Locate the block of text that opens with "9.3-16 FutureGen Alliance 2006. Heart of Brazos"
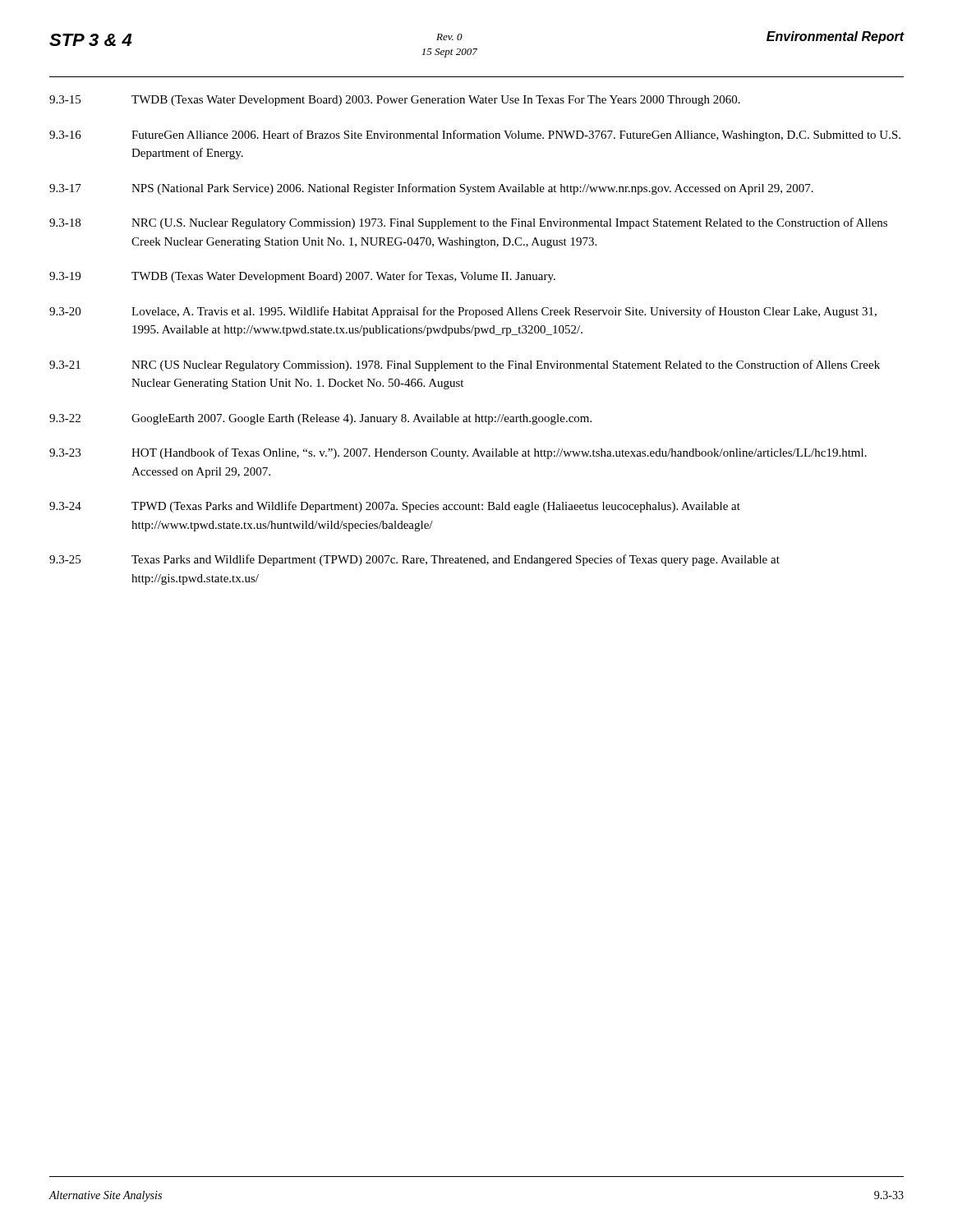The image size is (953, 1232). pos(476,144)
